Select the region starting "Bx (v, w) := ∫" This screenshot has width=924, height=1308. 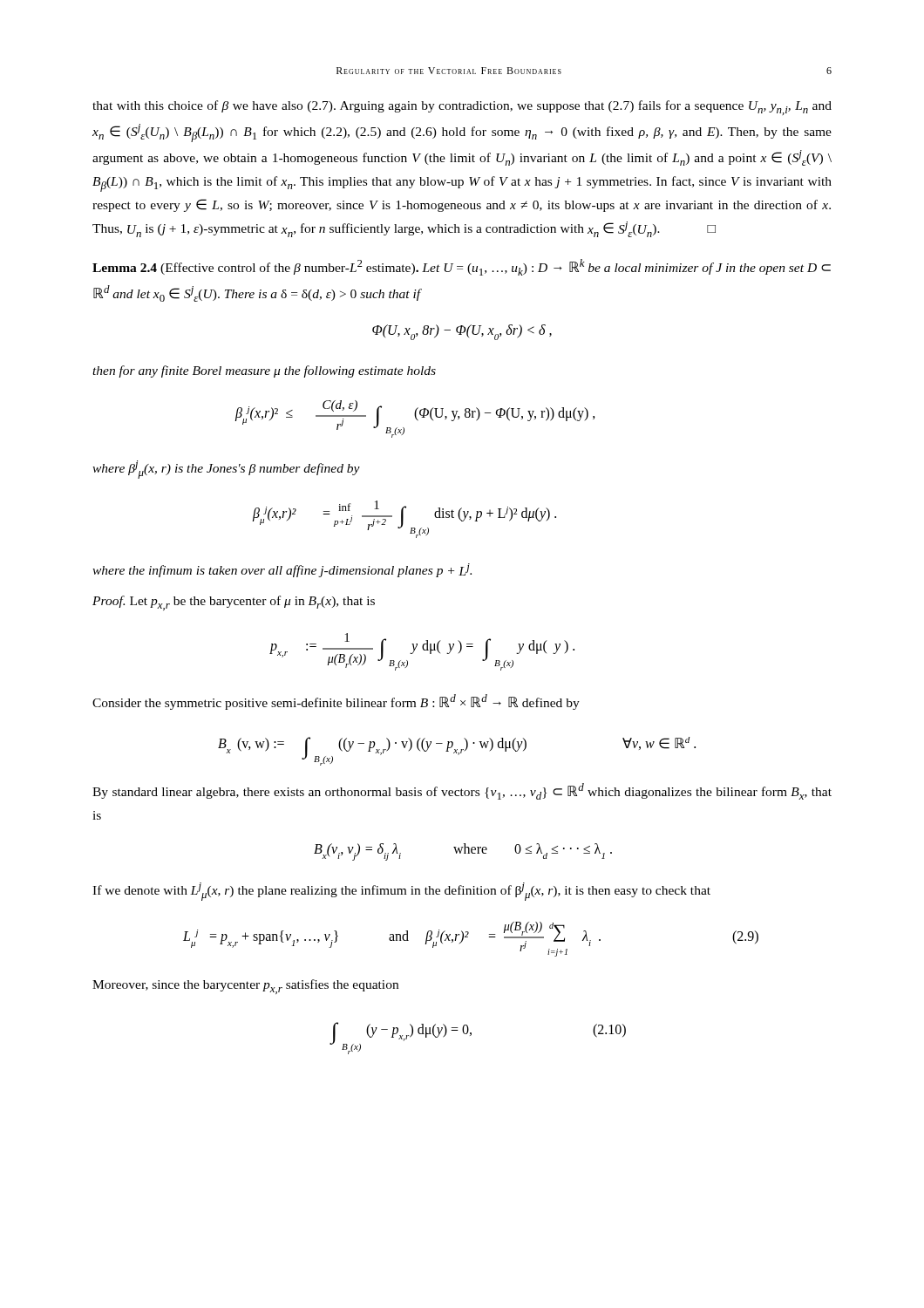click(x=462, y=747)
